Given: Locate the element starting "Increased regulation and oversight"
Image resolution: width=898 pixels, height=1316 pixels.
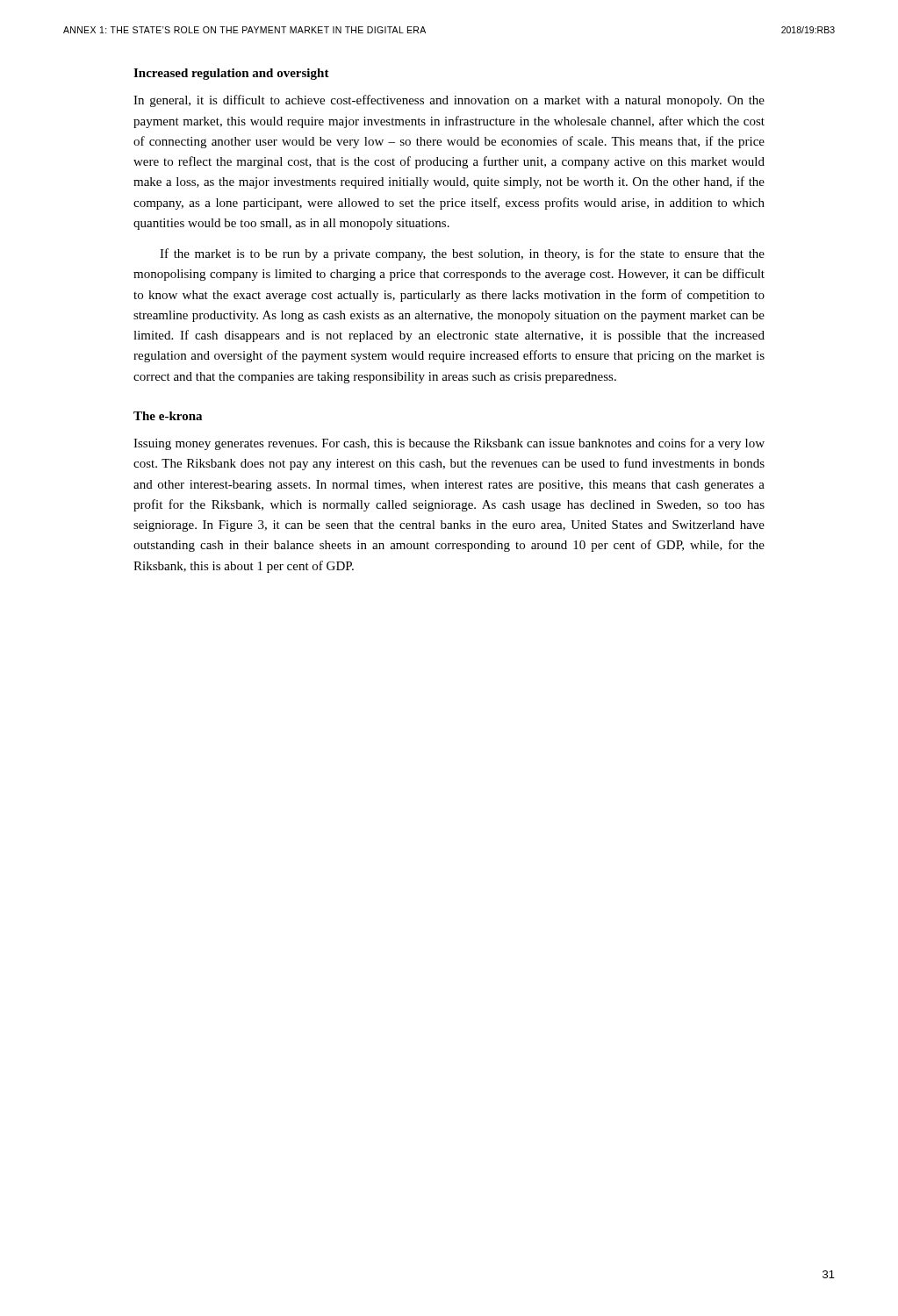Looking at the screenshot, I should 231,73.
